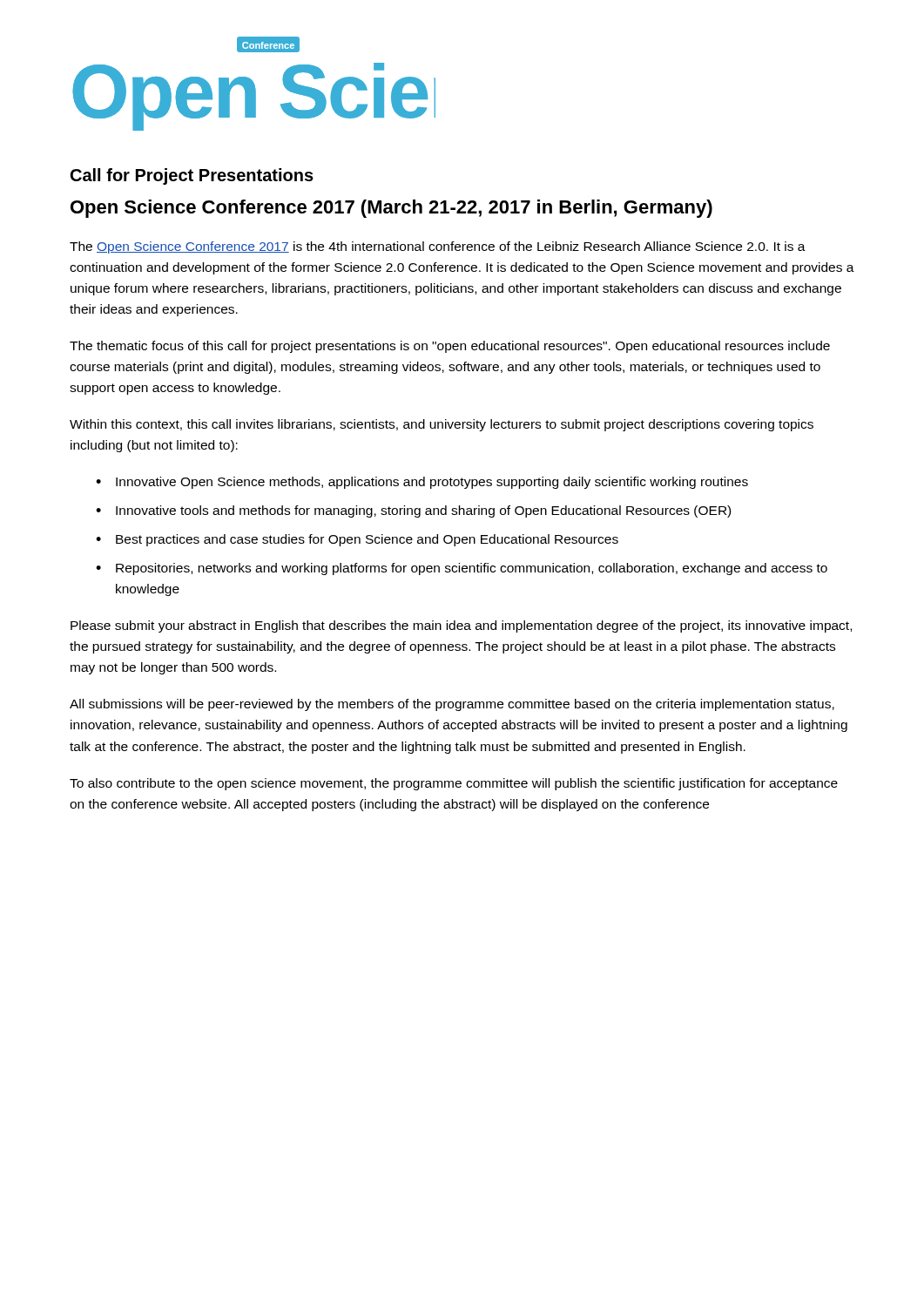Click on the text block with the text "Please submit your abstract in English that describes"

pyautogui.click(x=461, y=646)
